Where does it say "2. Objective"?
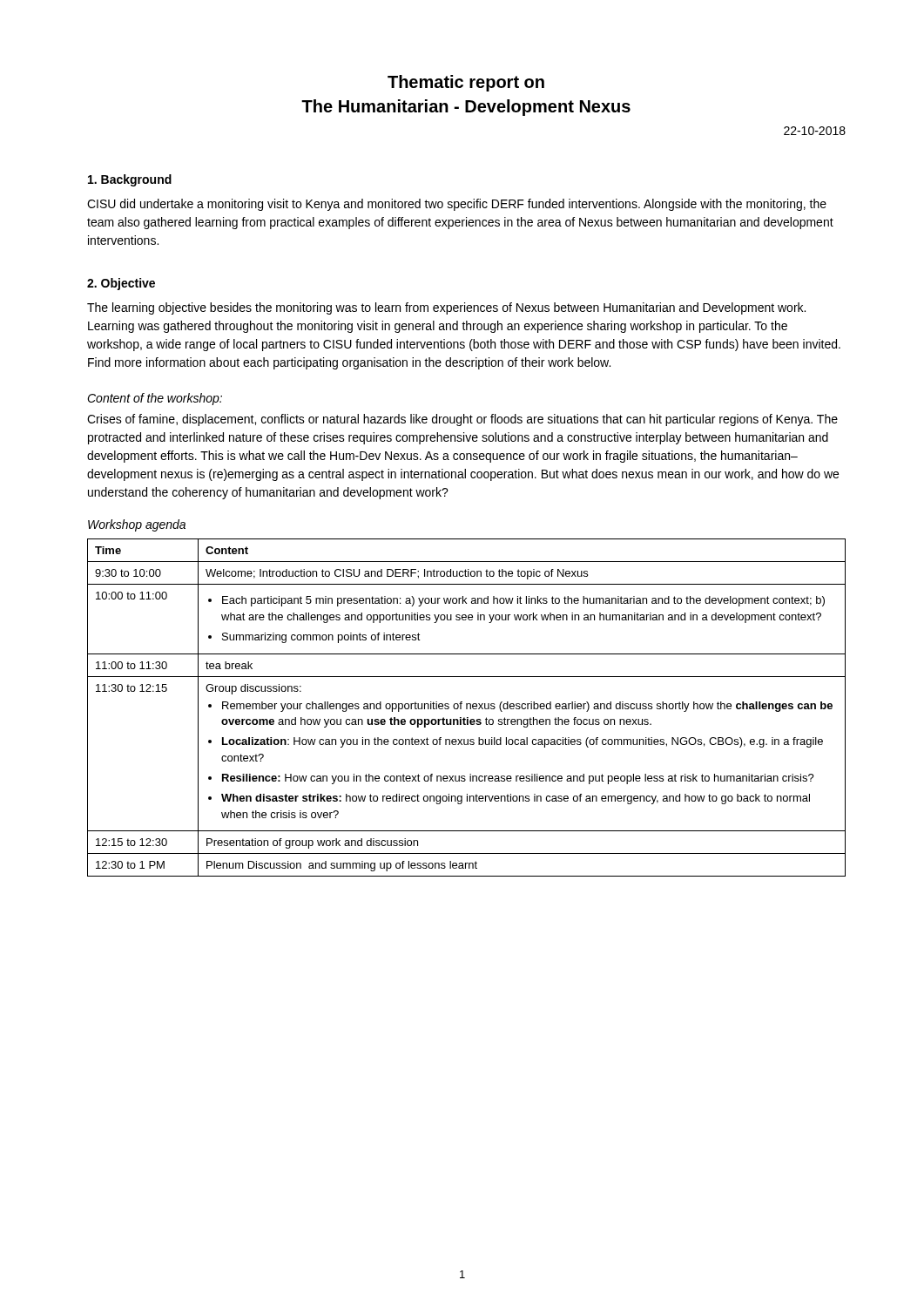This screenshot has width=924, height=1307. 121,283
